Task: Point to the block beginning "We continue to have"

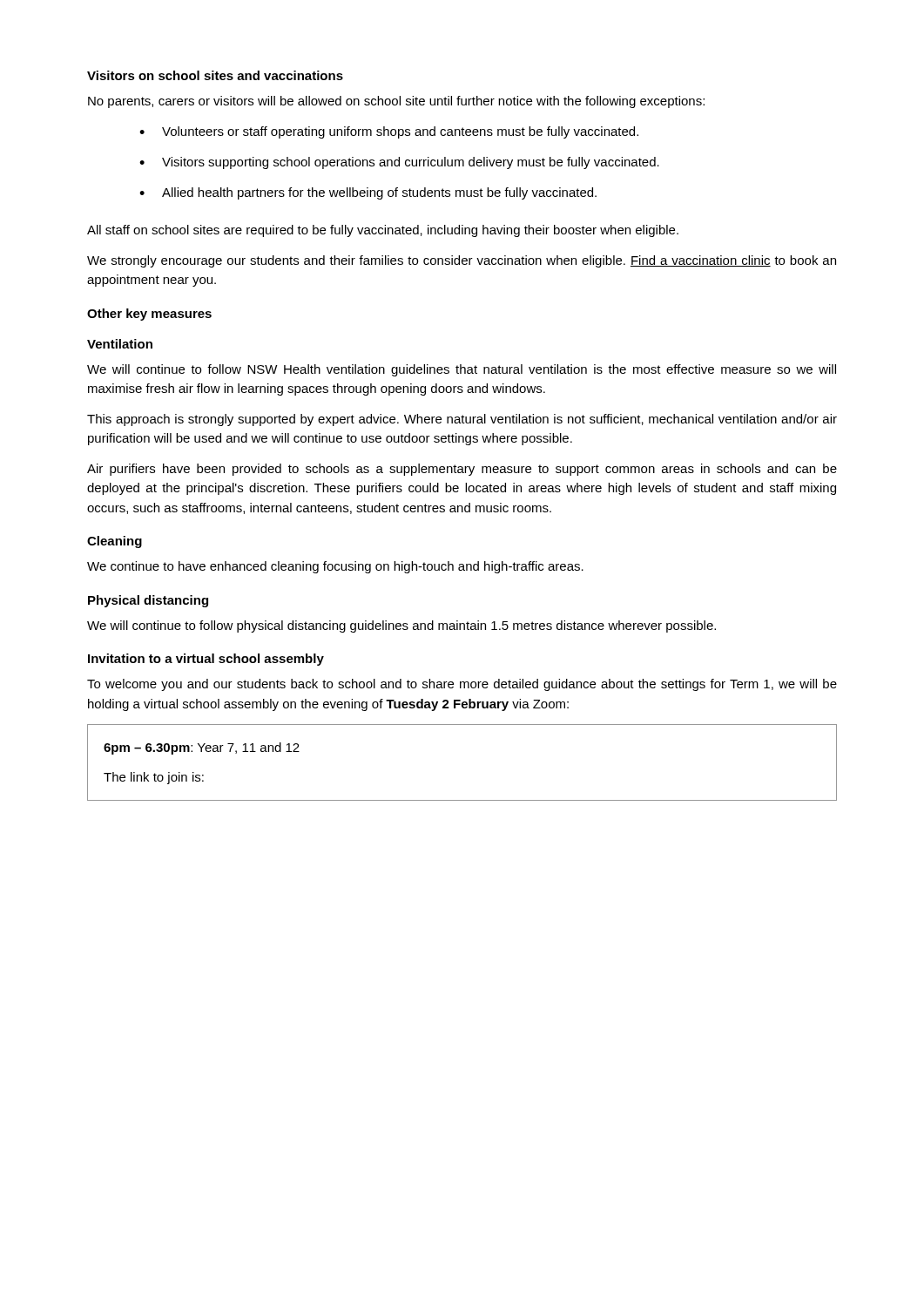Action: (336, 566)
